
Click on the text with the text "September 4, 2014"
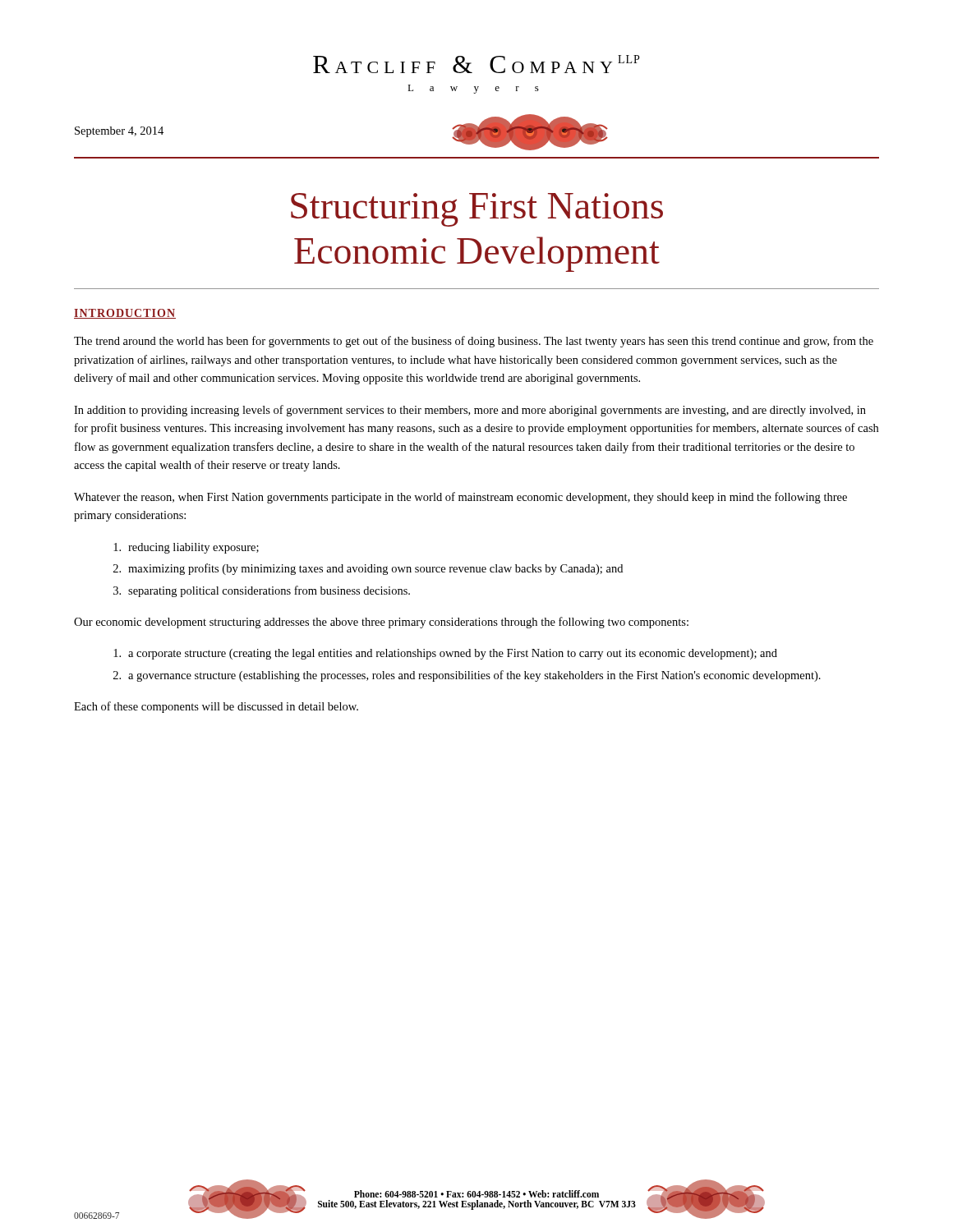(119, 130)
